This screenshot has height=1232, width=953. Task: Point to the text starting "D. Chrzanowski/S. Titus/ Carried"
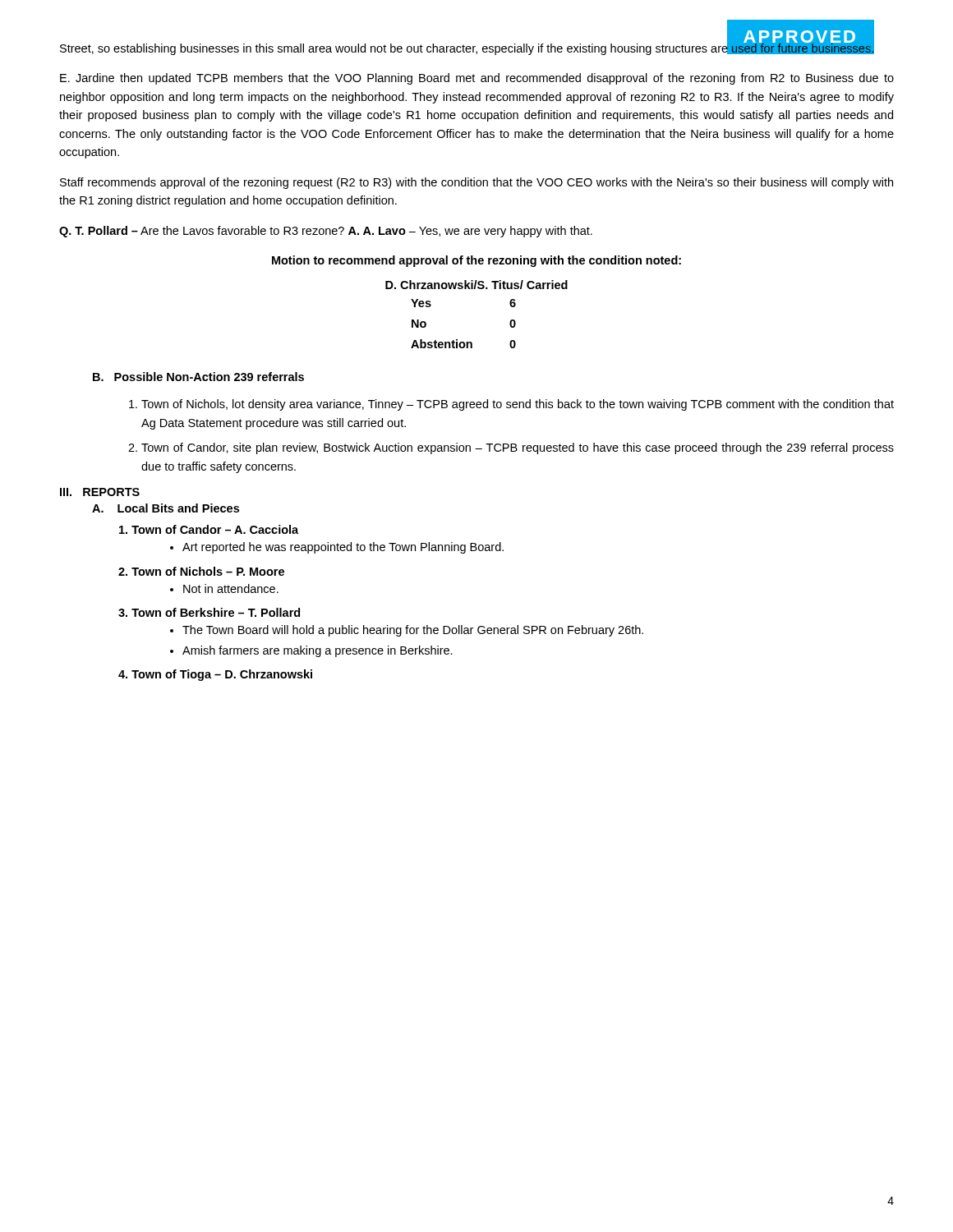[x=476, y=285]
